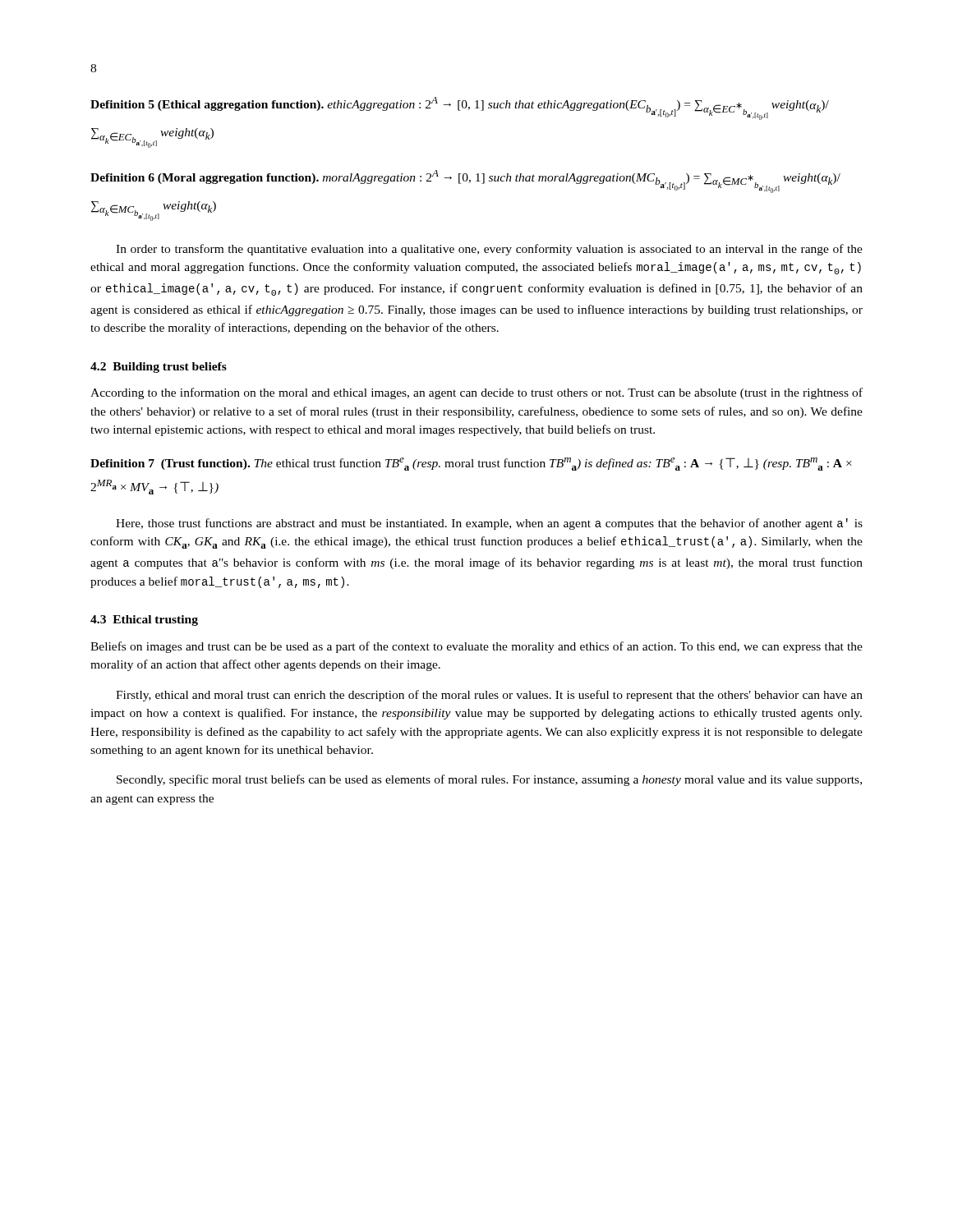Click the passage that begins "Firstly, ethical and moral"

pos(476,722)
